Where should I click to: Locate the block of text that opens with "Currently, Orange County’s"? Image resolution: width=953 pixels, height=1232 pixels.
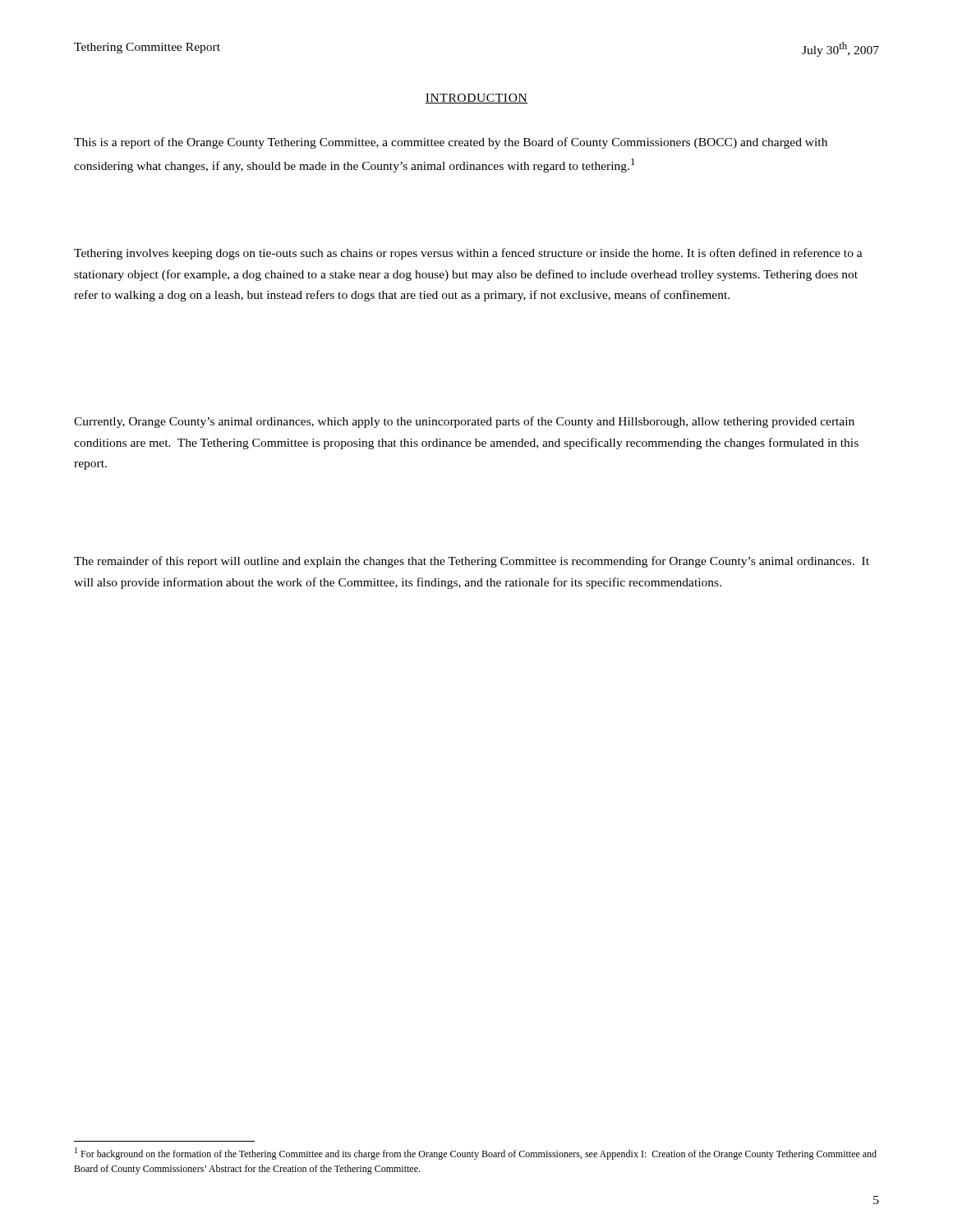pos(466,442)
